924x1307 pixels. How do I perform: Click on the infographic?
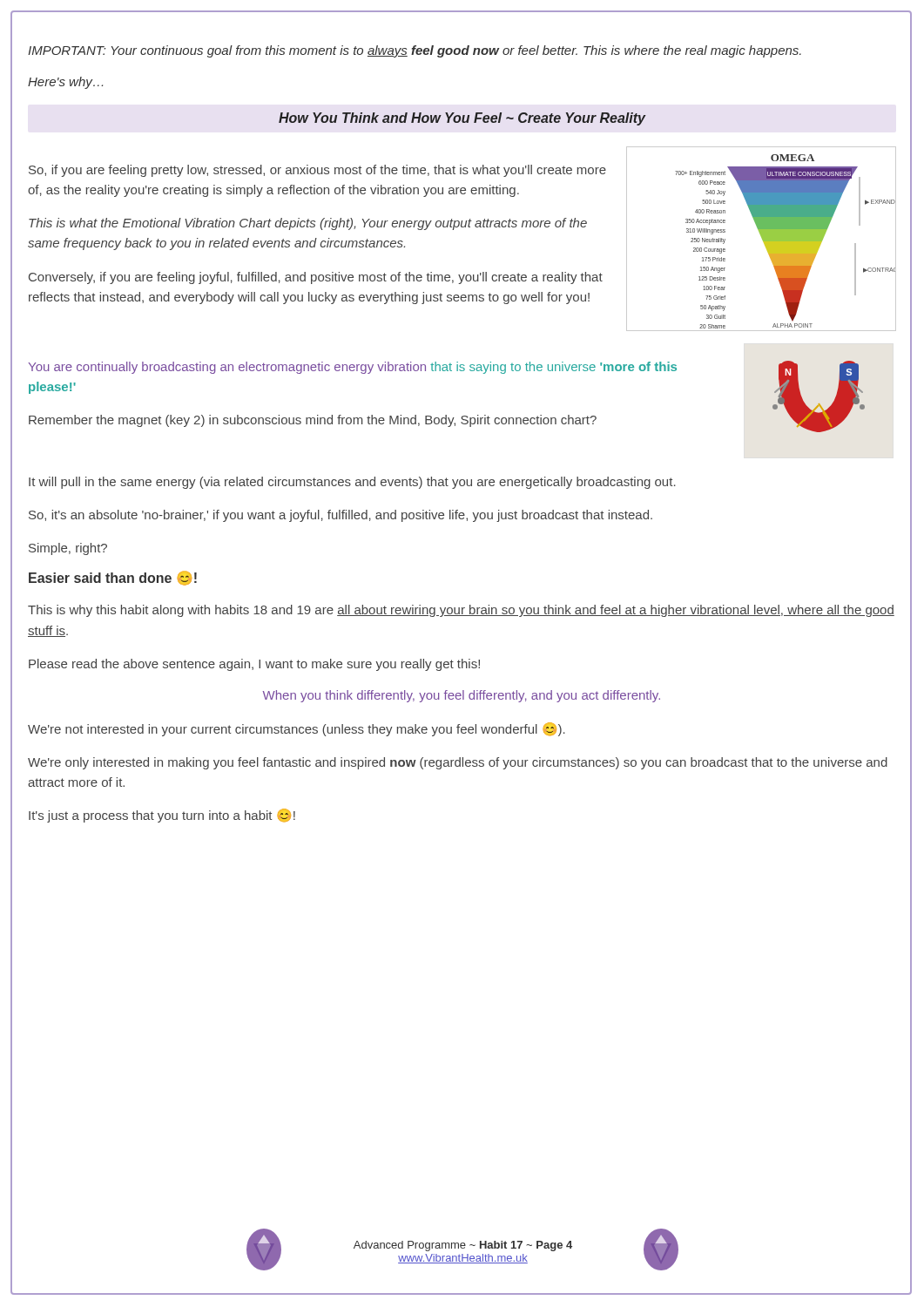coord(761,238)
